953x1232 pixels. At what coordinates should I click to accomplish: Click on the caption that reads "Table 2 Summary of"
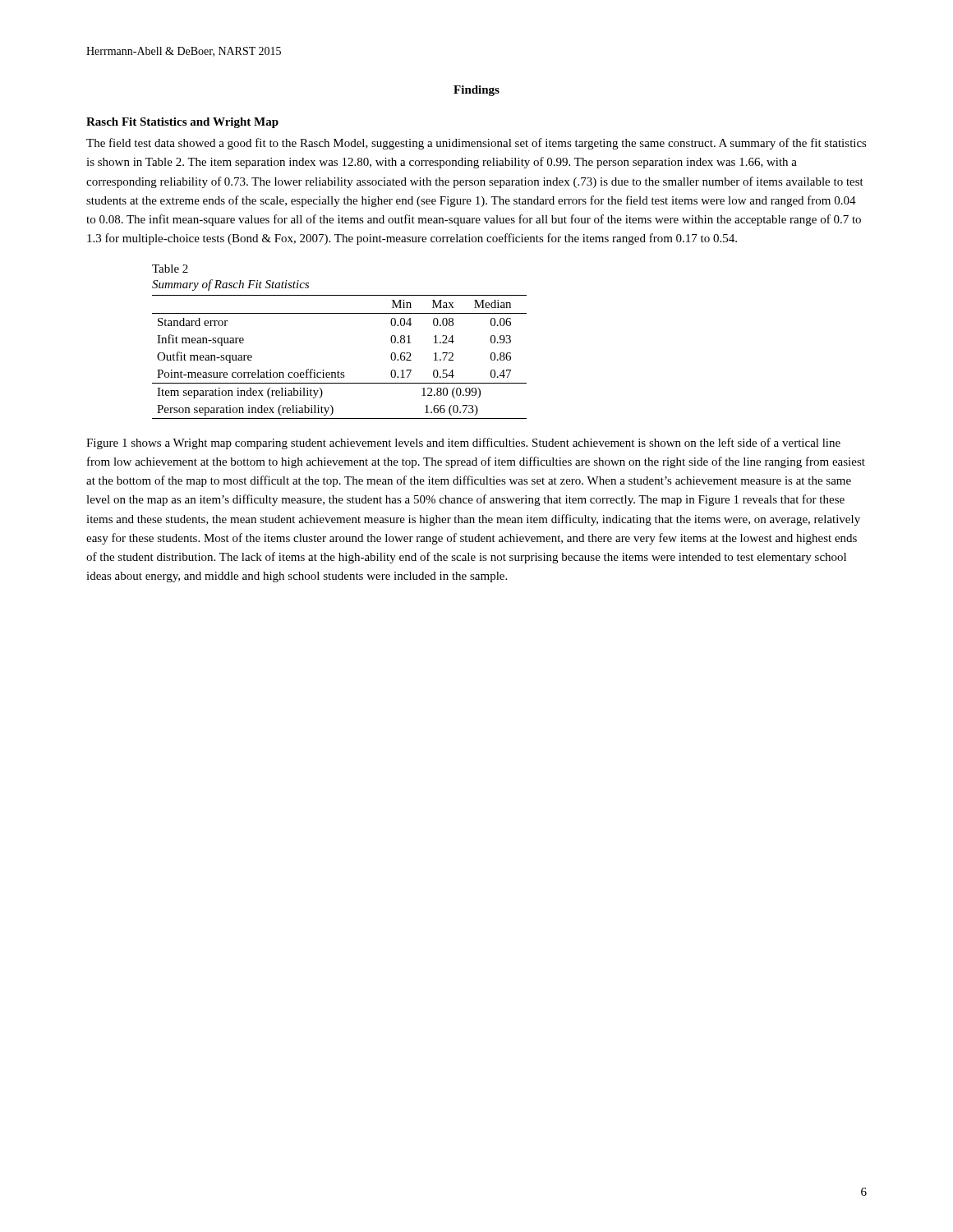point(170,269)
